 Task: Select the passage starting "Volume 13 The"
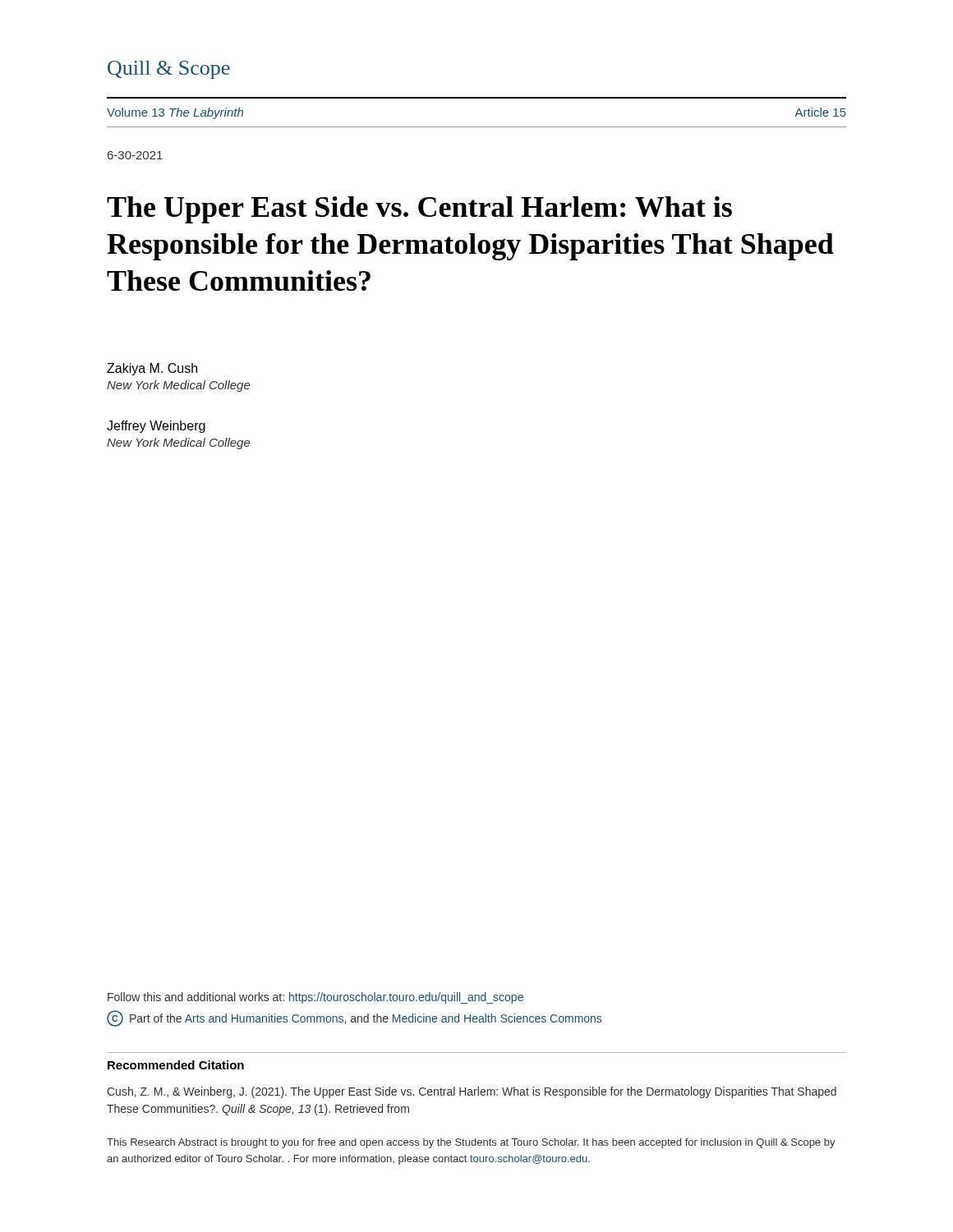(x=175, y=112)
